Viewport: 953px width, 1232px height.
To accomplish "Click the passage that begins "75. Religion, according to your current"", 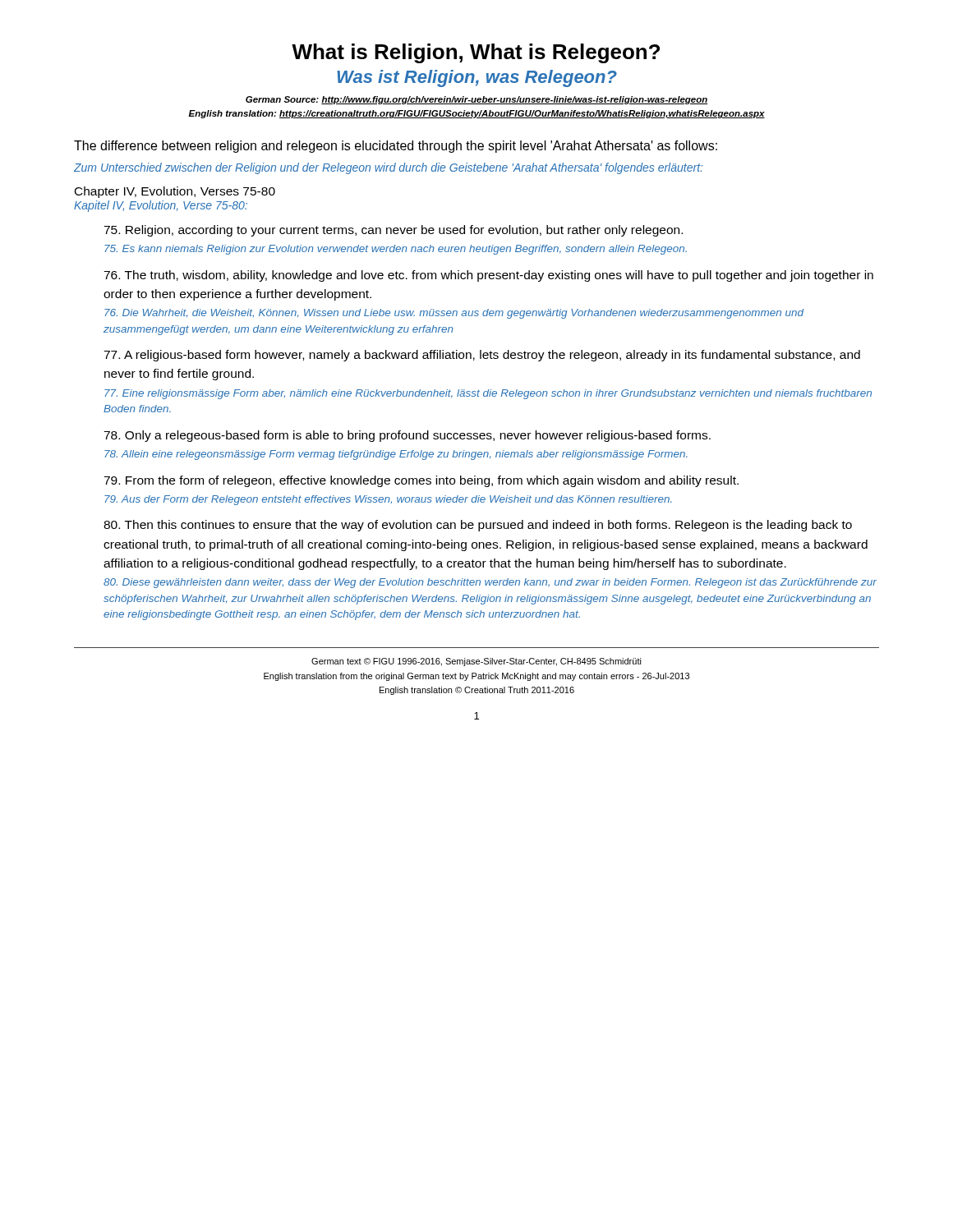I will coord(491,238).
